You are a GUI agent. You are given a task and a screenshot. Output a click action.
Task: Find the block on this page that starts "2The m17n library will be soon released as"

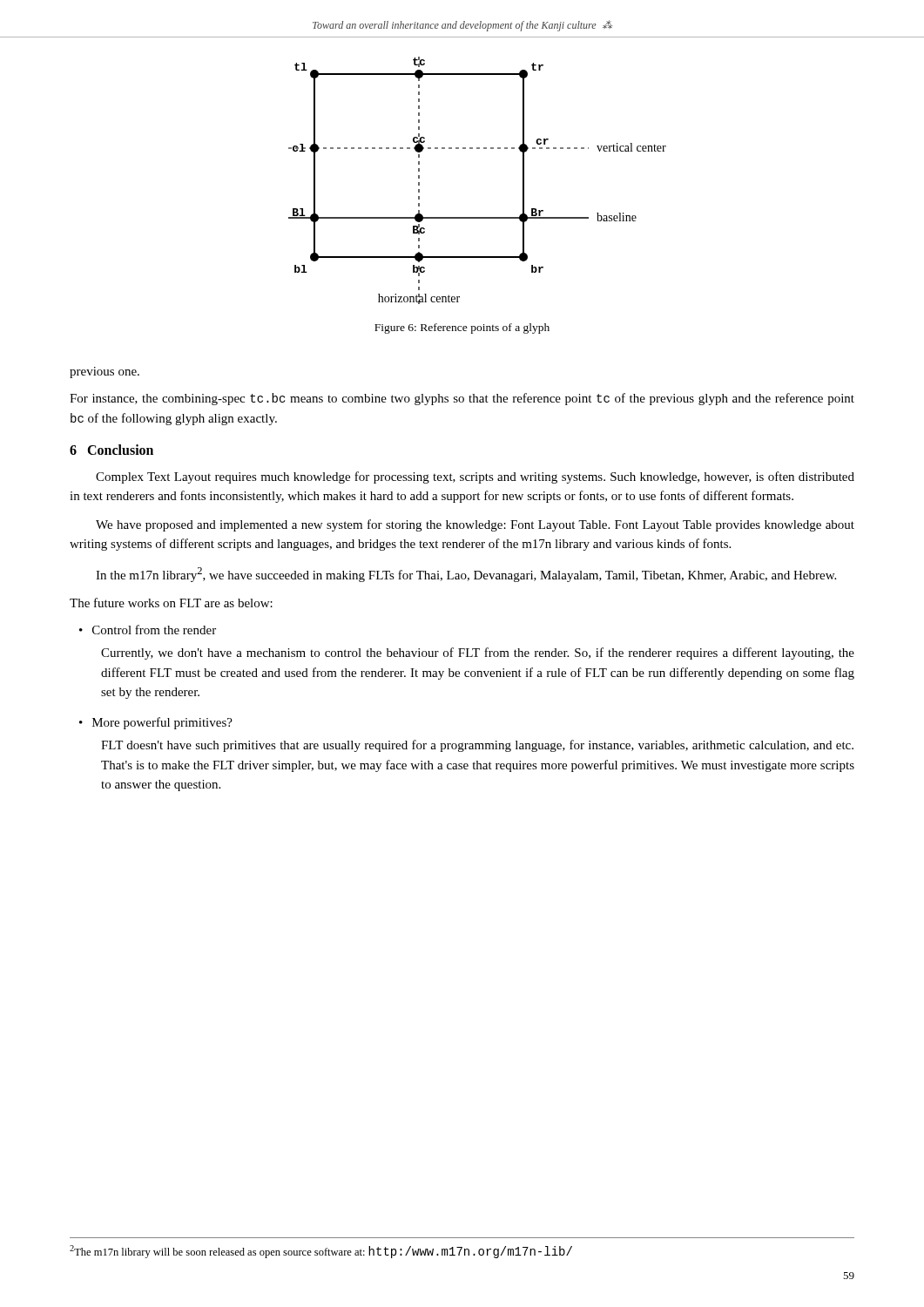click(x=321, y=1251)
